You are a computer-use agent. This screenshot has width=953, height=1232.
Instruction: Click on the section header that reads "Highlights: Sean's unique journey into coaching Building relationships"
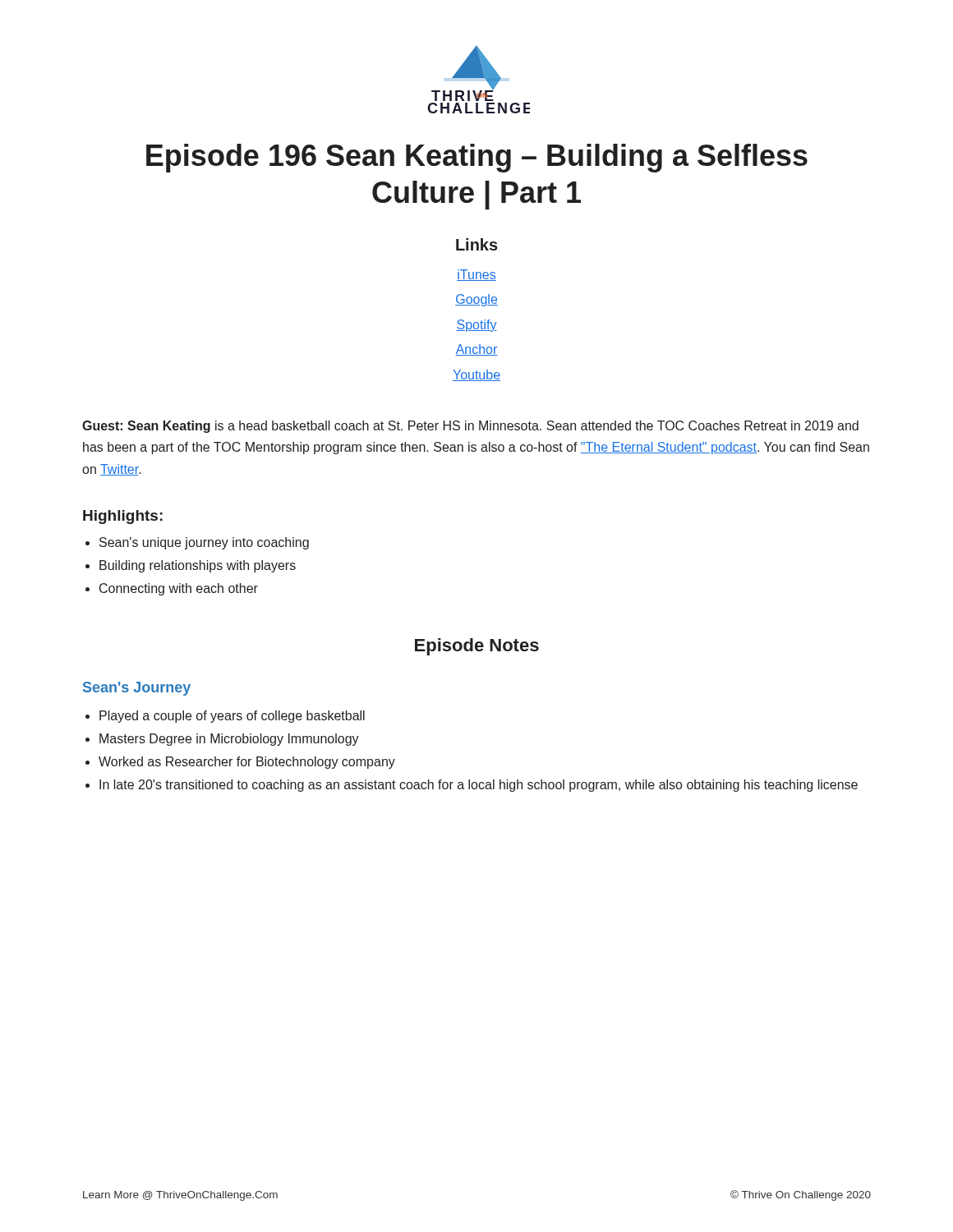(x=123, y=517)
